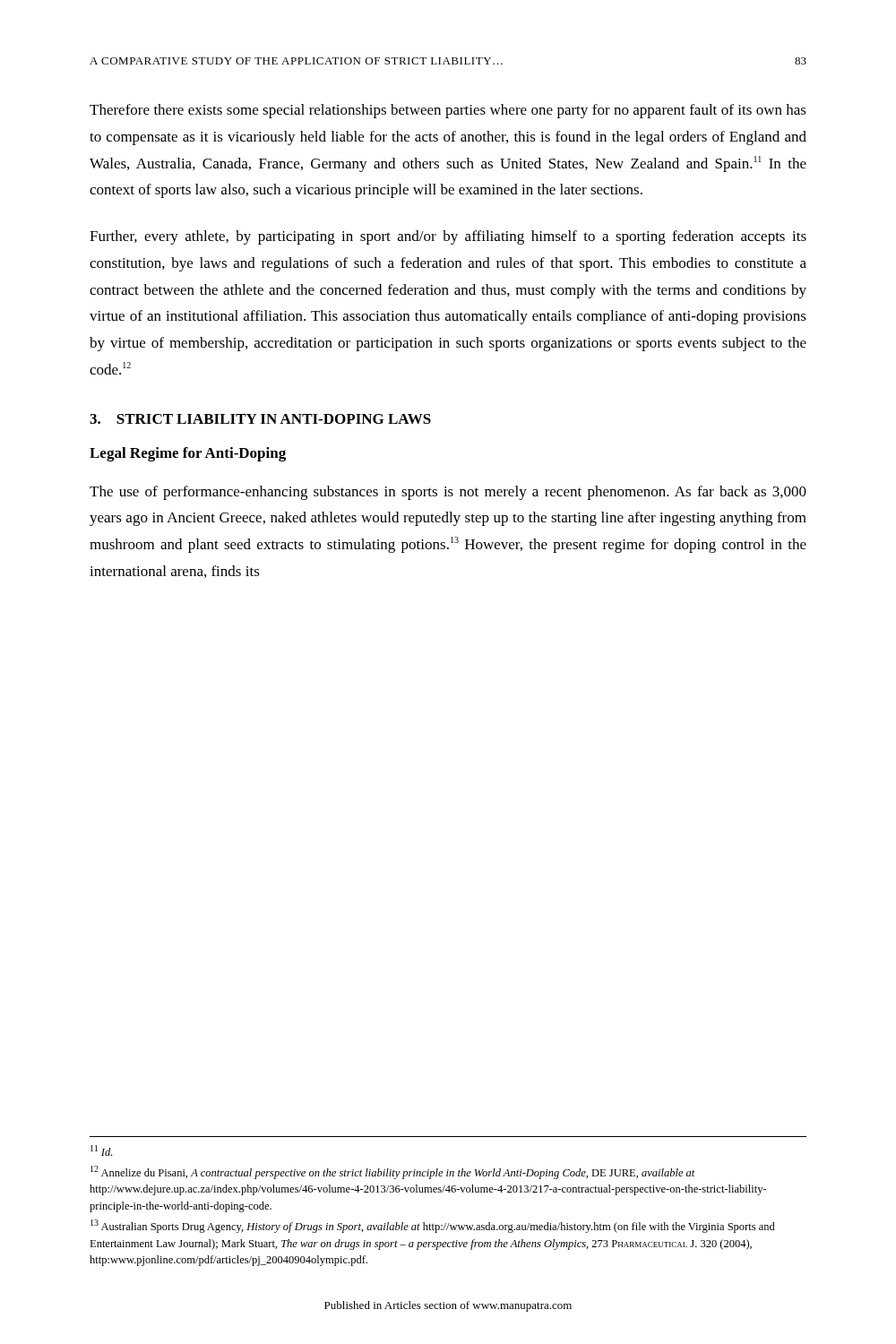
Task: Click on the section header that reads "3. STRICT LIABILITY IN ANTI-DOPING LAWS"
Action: click(x=260, y=418)
